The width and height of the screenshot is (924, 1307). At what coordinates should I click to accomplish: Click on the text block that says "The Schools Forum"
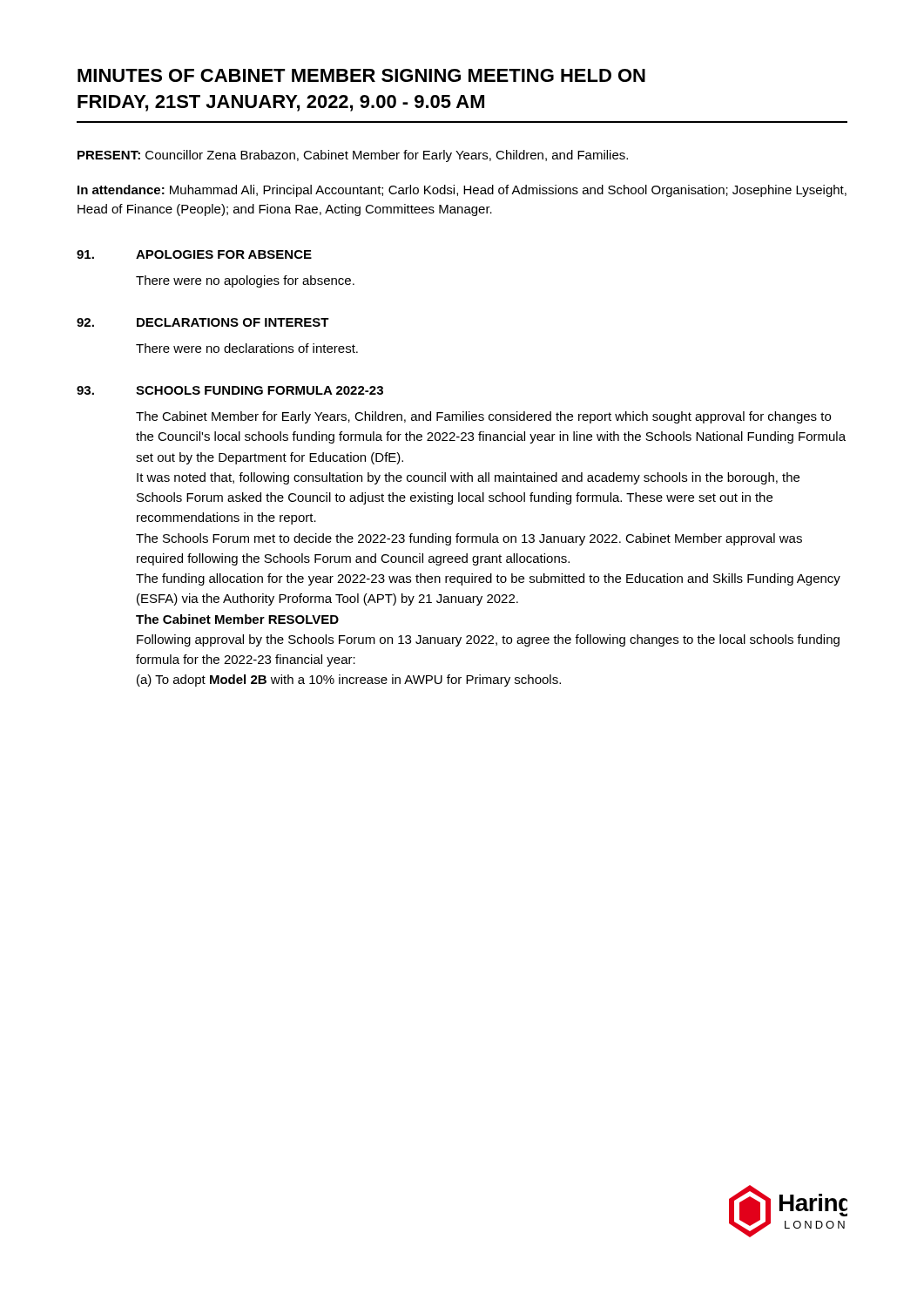[492, 548]
